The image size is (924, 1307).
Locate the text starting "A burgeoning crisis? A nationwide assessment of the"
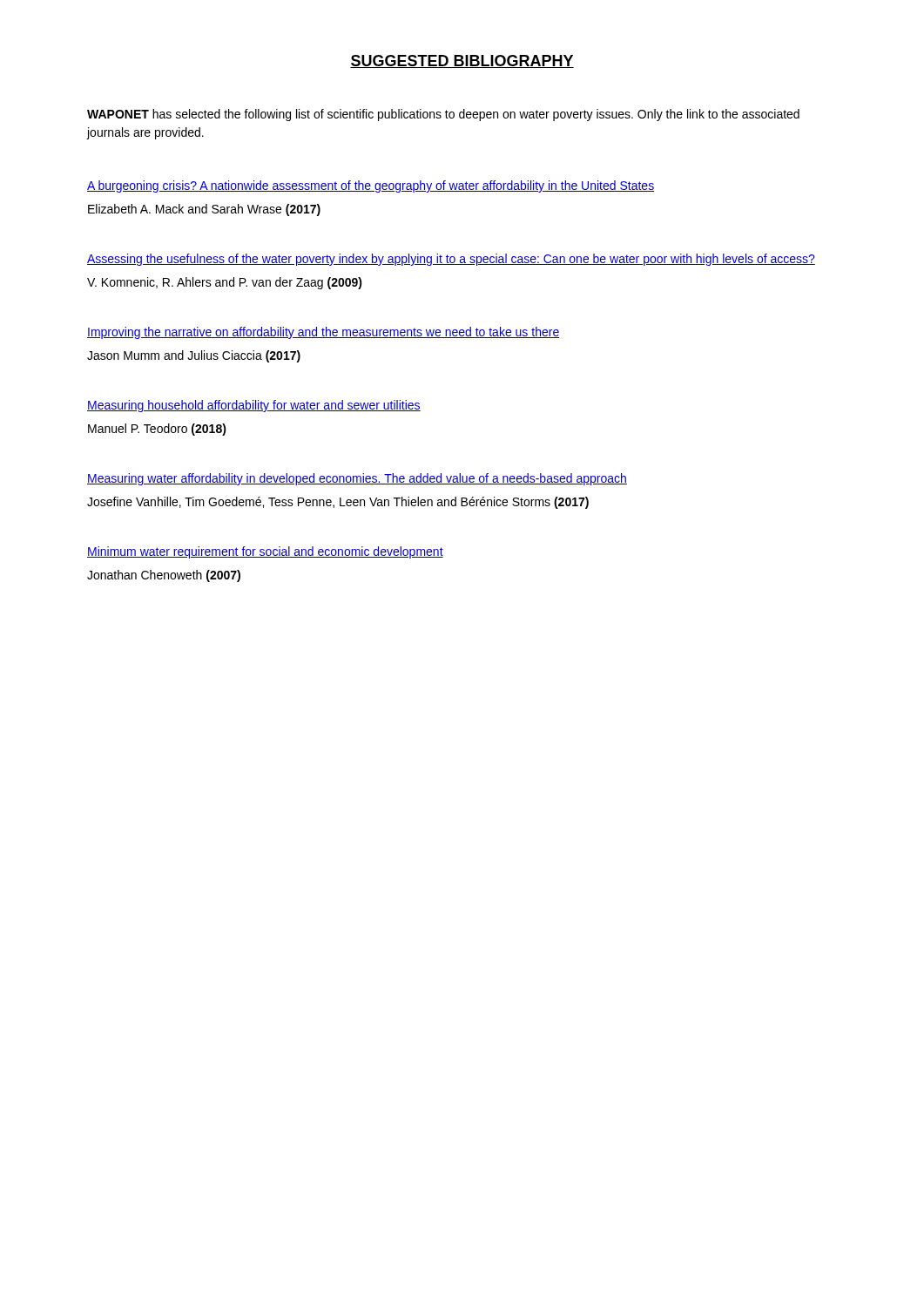click(x=462, y=198)
